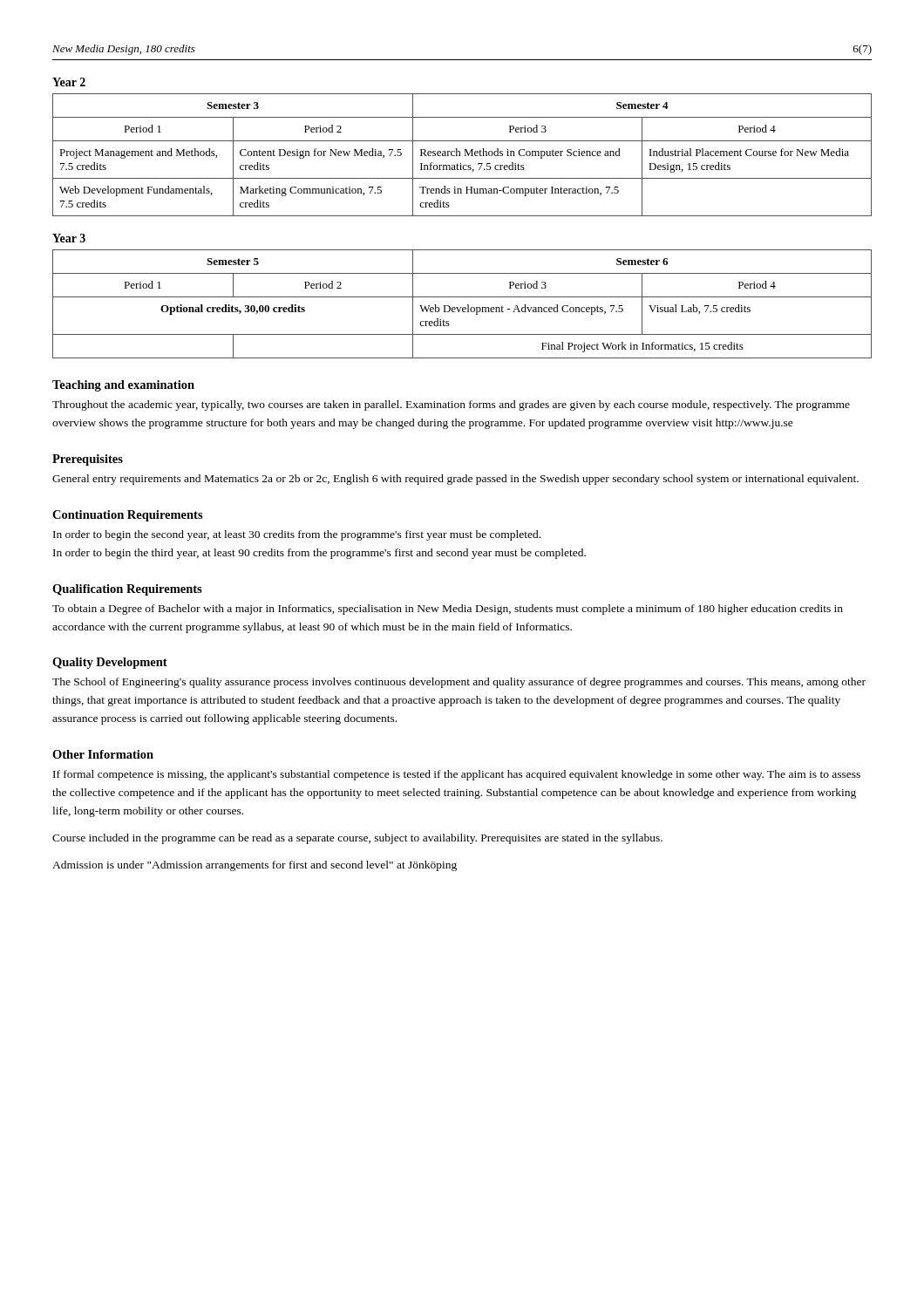This screenshot has height=1308, width=924.
Task: Find the table that mentions "Web Development Fundamentals, 7.5 credits"
Action: [x=462, y=155]
